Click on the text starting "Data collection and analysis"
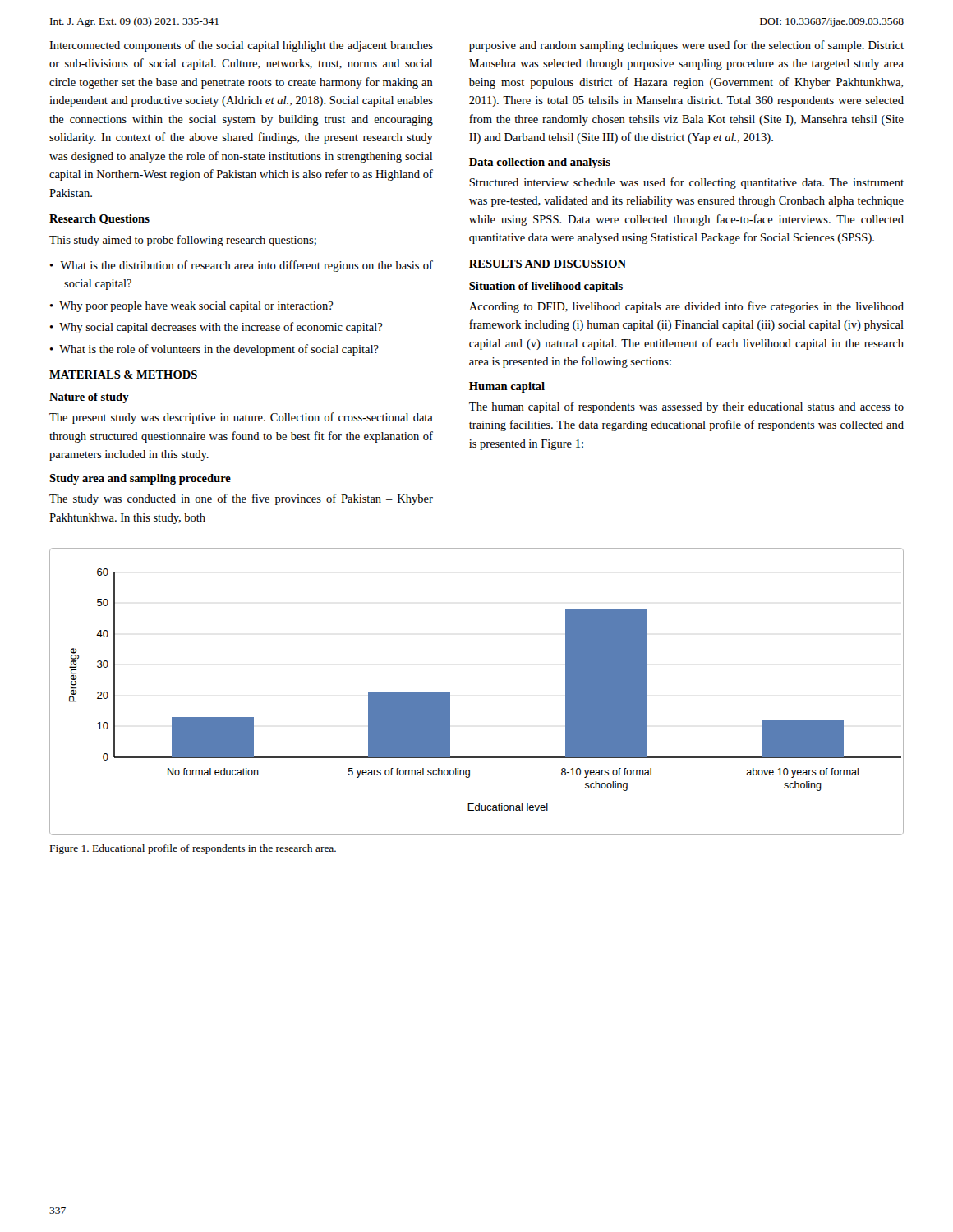Screen dimensions: 1232x953 [x=540, y=162]
